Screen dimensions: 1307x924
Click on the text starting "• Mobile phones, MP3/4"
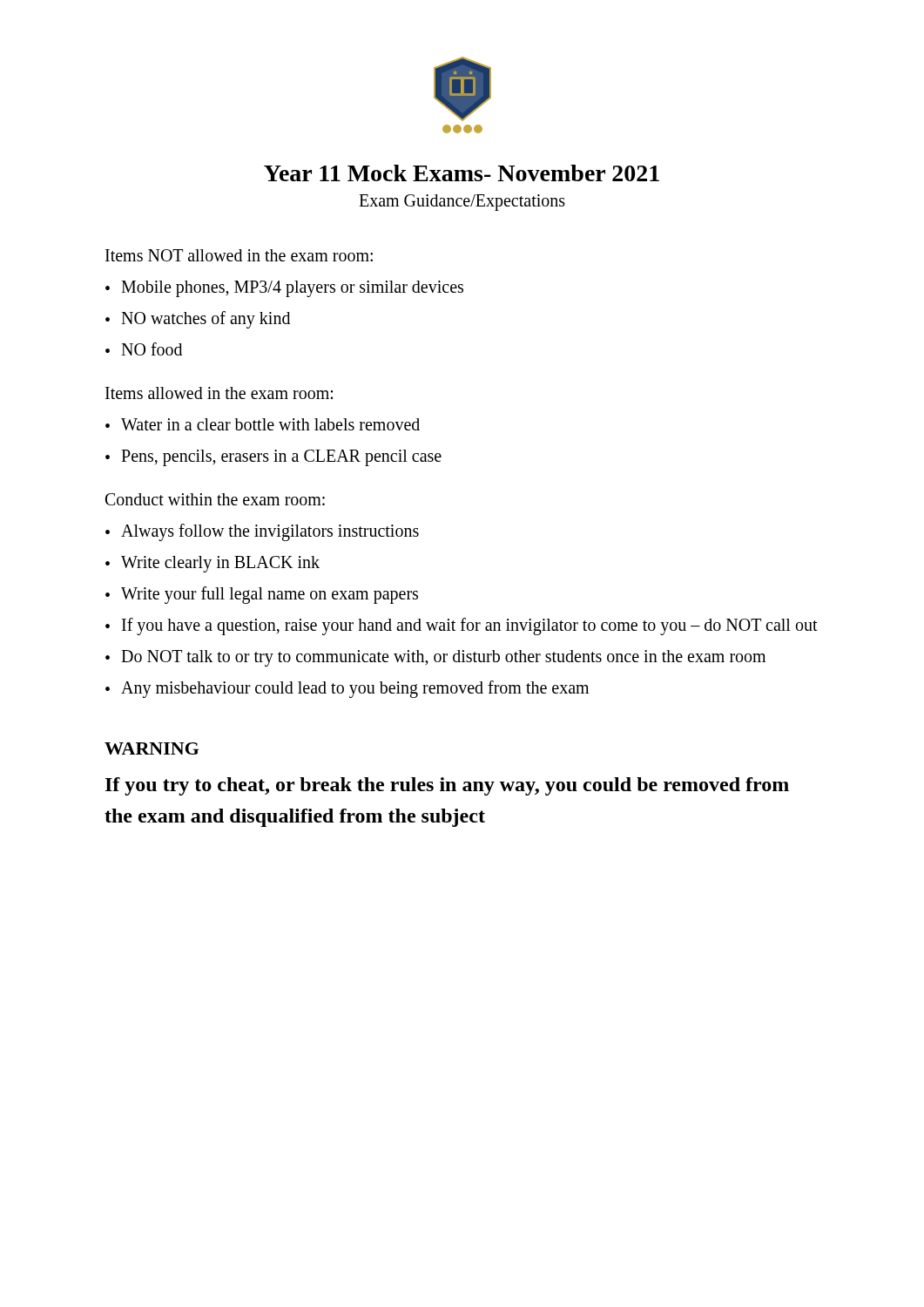click(284, 288)
